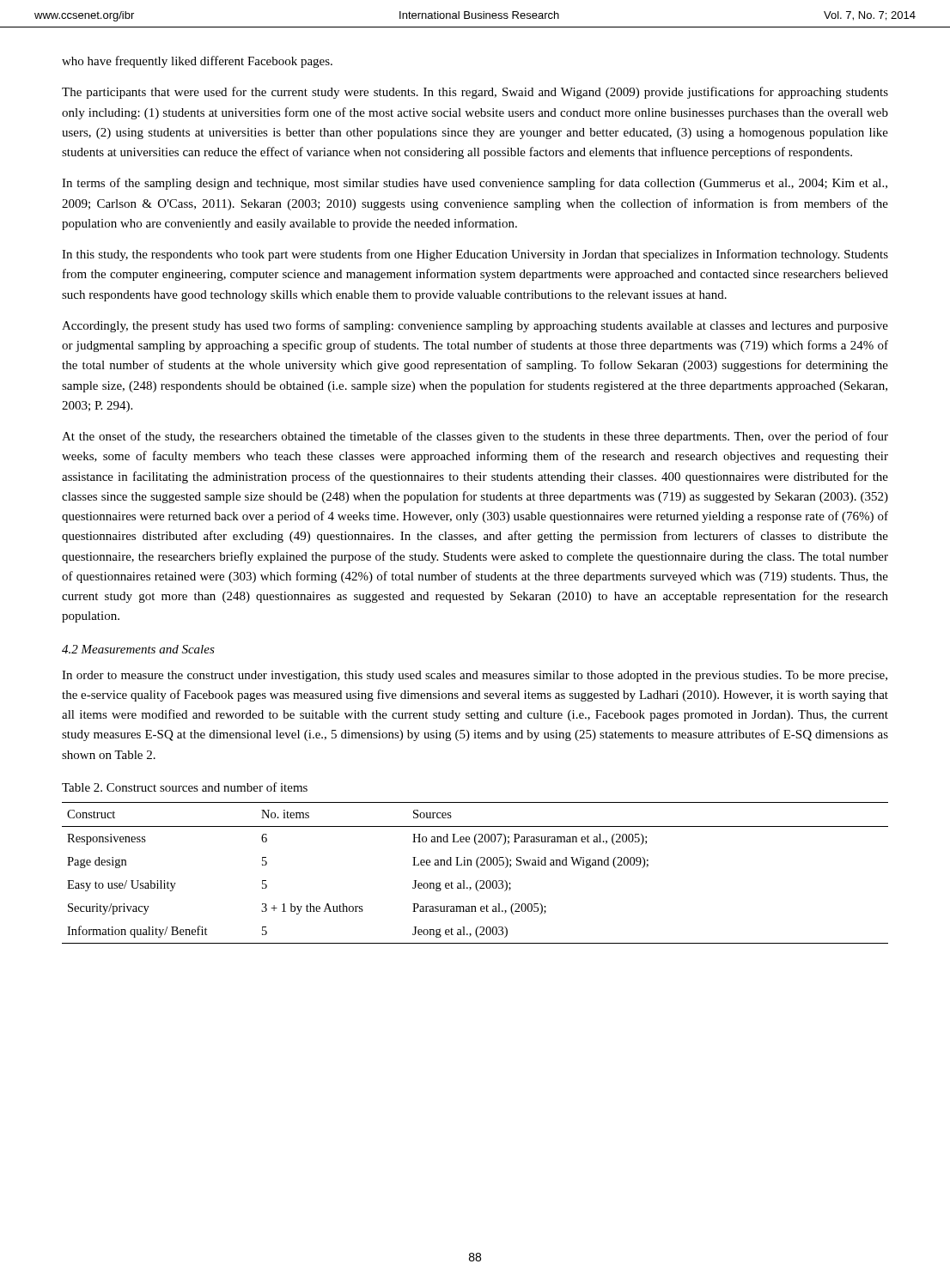Screen dimensions: 1288x950
Task: Click on the block starting "In this study, the respondents who took"
Action: tap(475, 274)
